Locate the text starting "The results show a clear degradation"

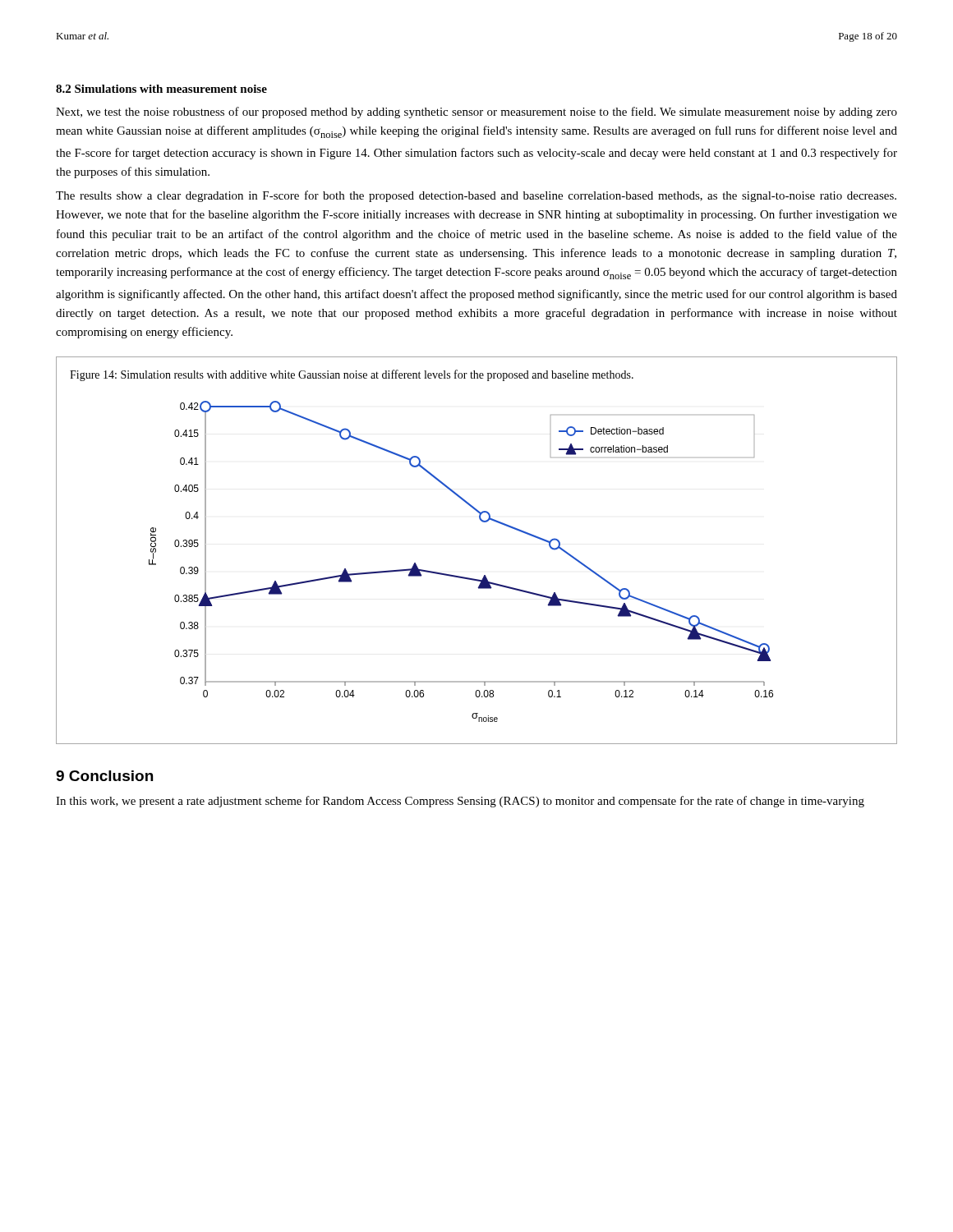[x=476, y=264]
